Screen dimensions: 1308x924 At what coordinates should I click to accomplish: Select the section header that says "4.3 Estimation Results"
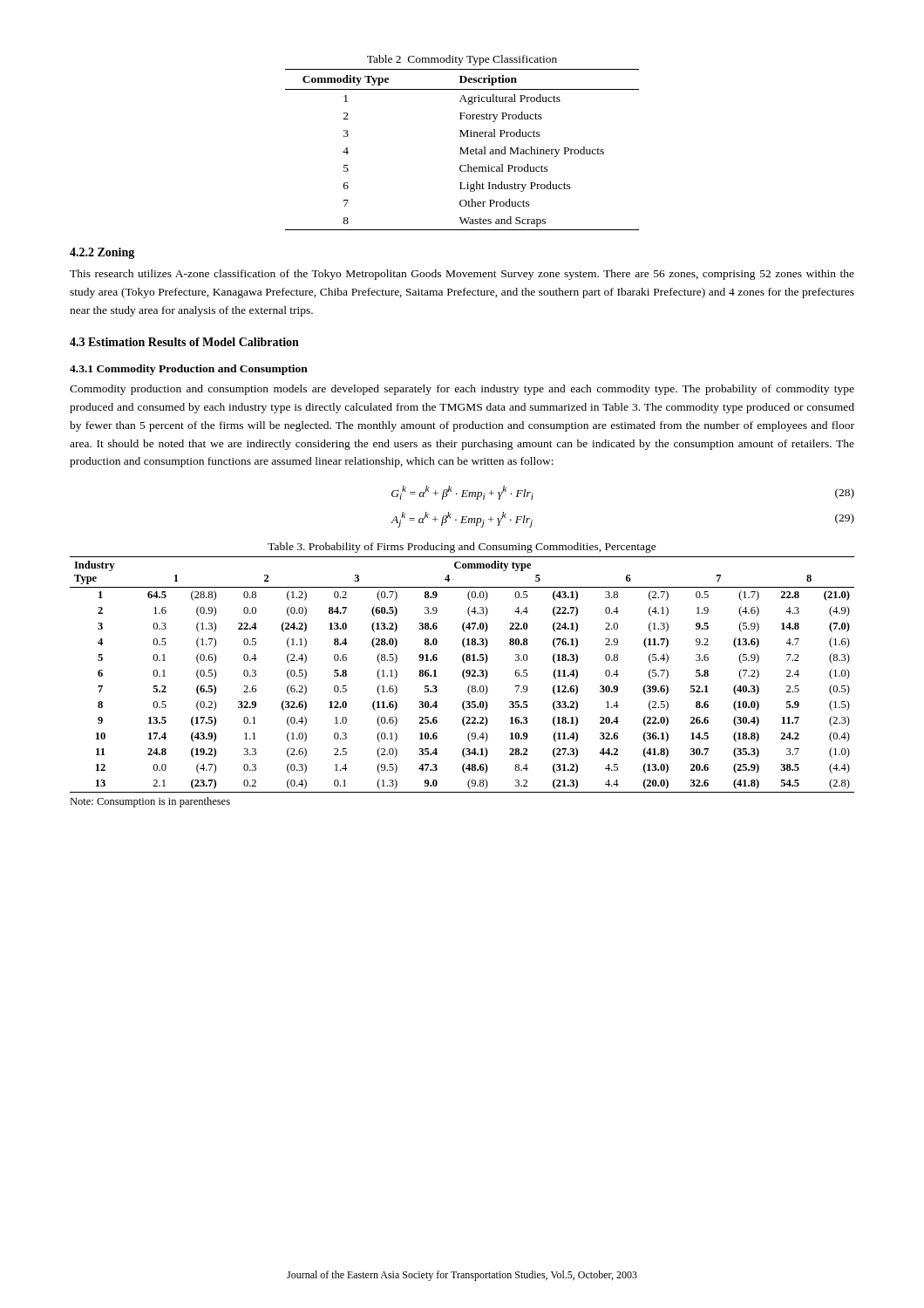184,342
